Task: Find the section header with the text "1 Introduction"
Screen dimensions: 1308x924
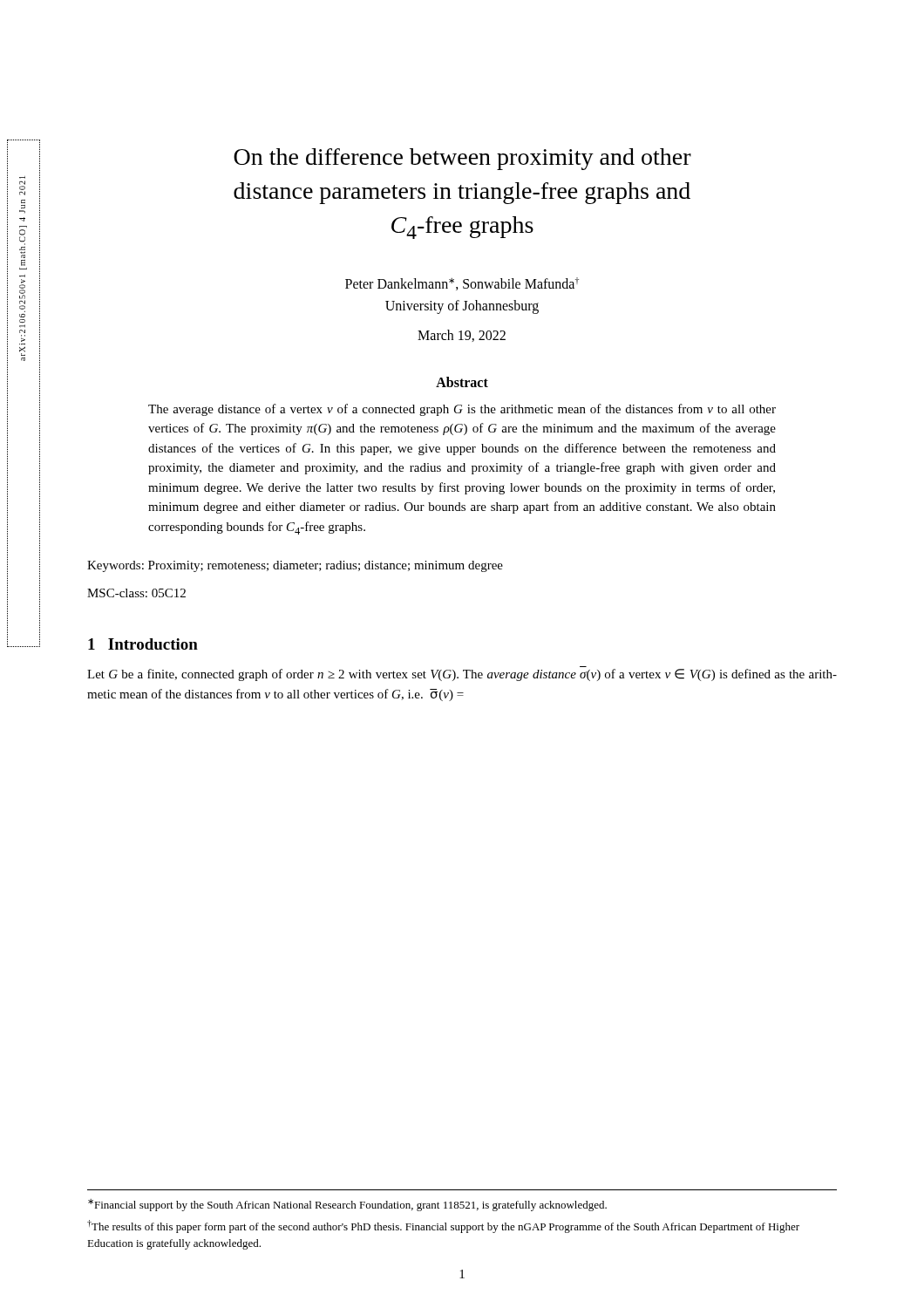Action: click(142, 644)
